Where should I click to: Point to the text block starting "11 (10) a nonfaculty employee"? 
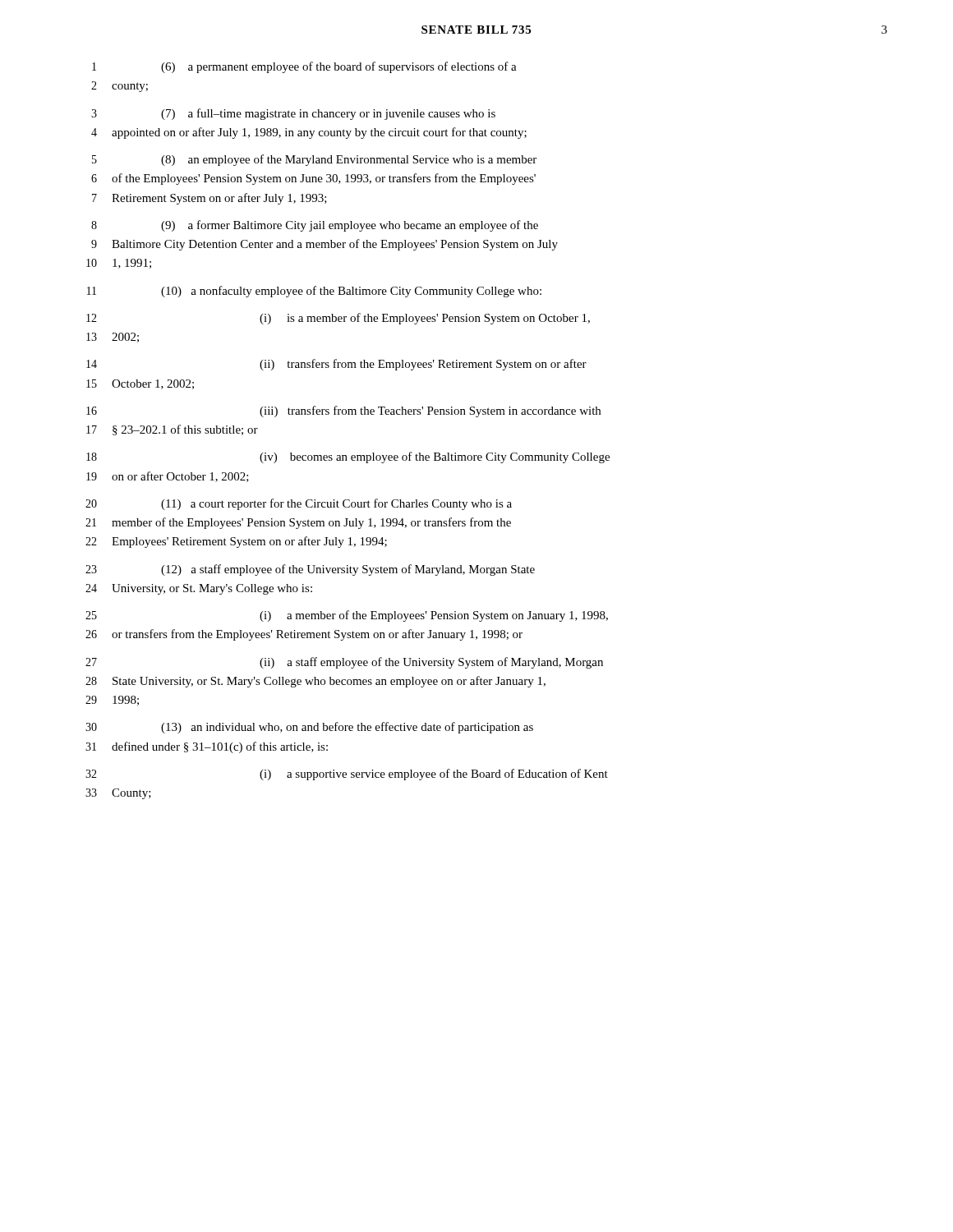pyautogui.click(x=476, y=291)
